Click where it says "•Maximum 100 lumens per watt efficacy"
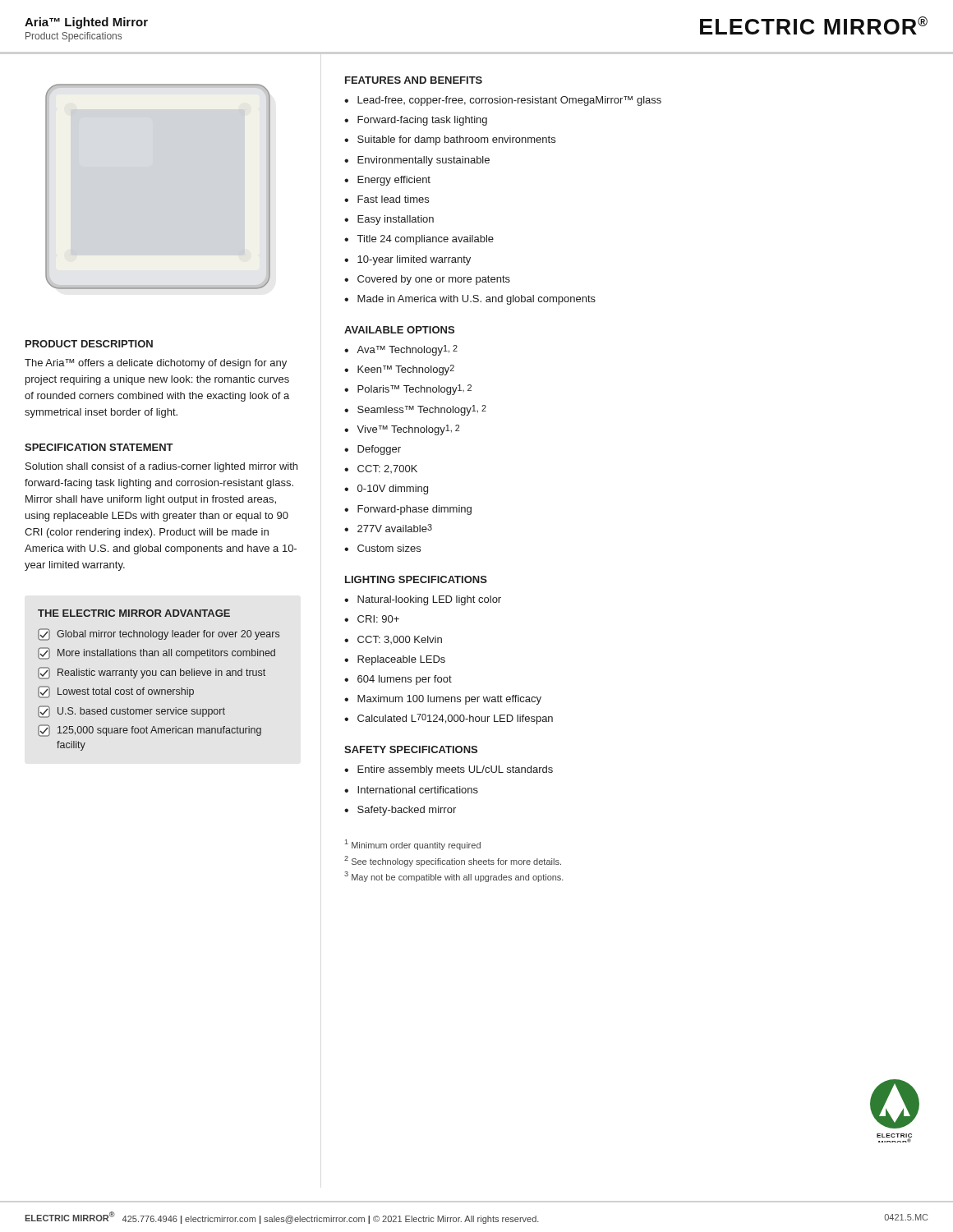 pyautogui.click(x=443, y=700)
